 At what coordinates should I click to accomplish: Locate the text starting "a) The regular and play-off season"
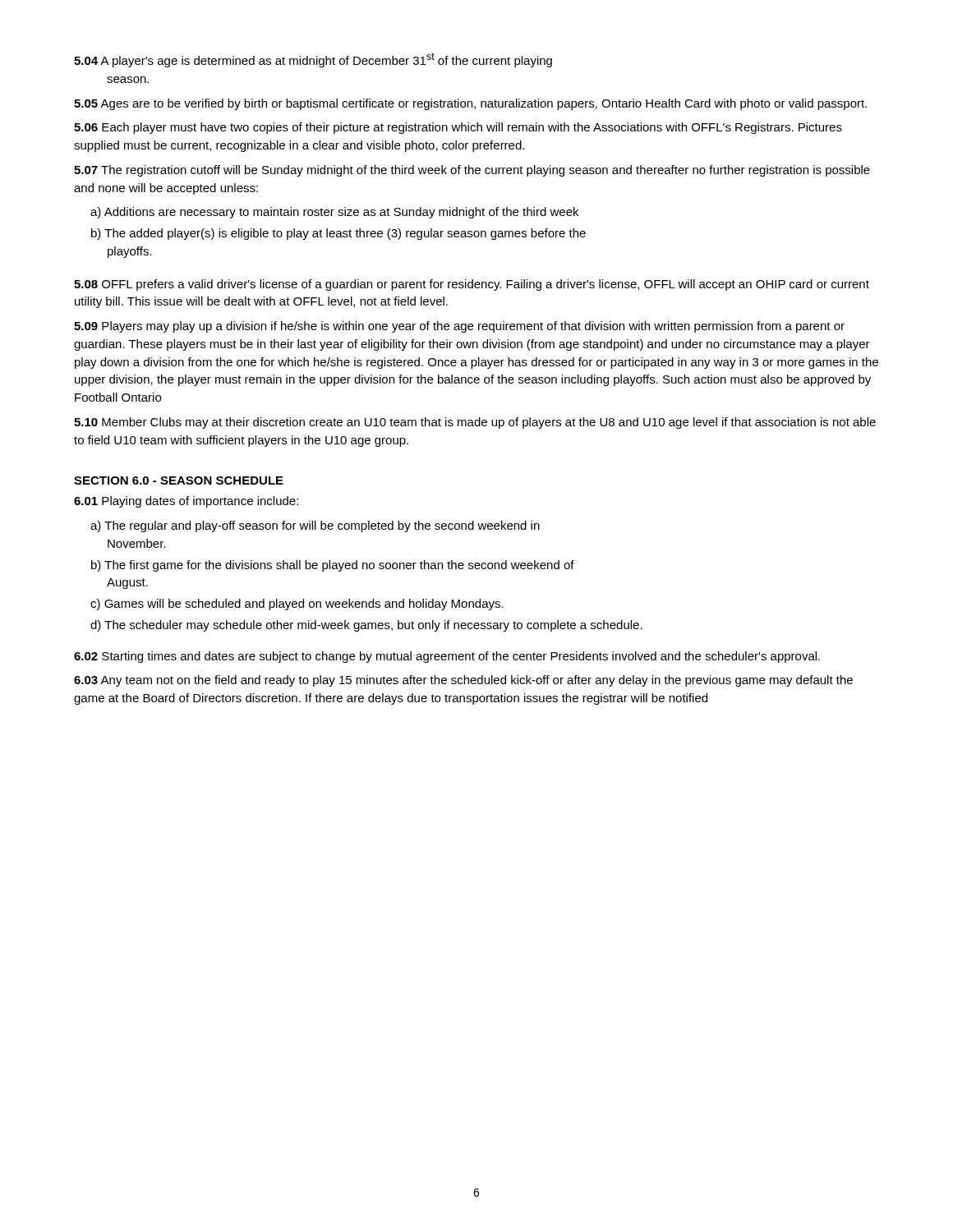(485, 535)
